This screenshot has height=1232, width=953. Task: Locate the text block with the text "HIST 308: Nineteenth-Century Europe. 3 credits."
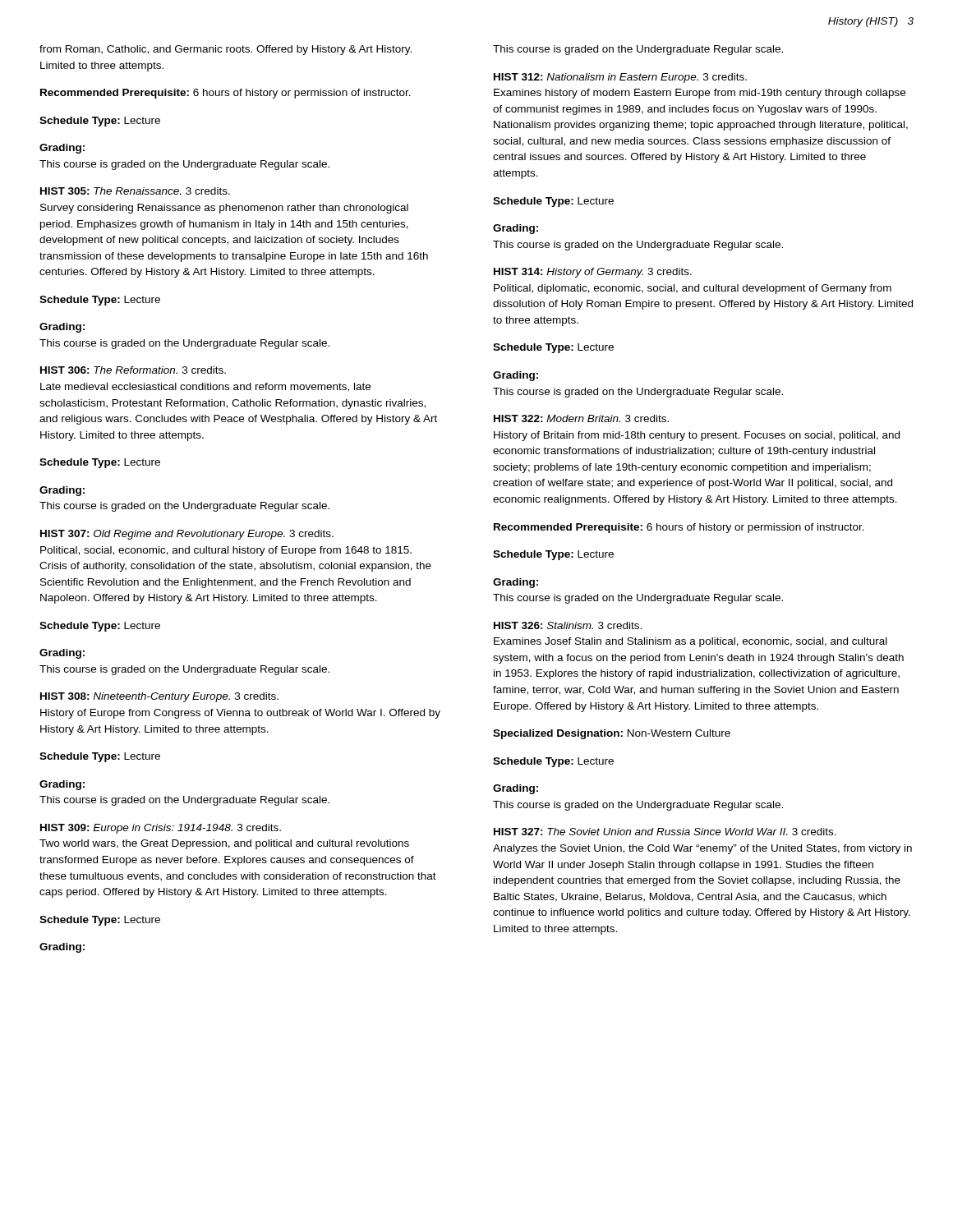click(241, 713)
